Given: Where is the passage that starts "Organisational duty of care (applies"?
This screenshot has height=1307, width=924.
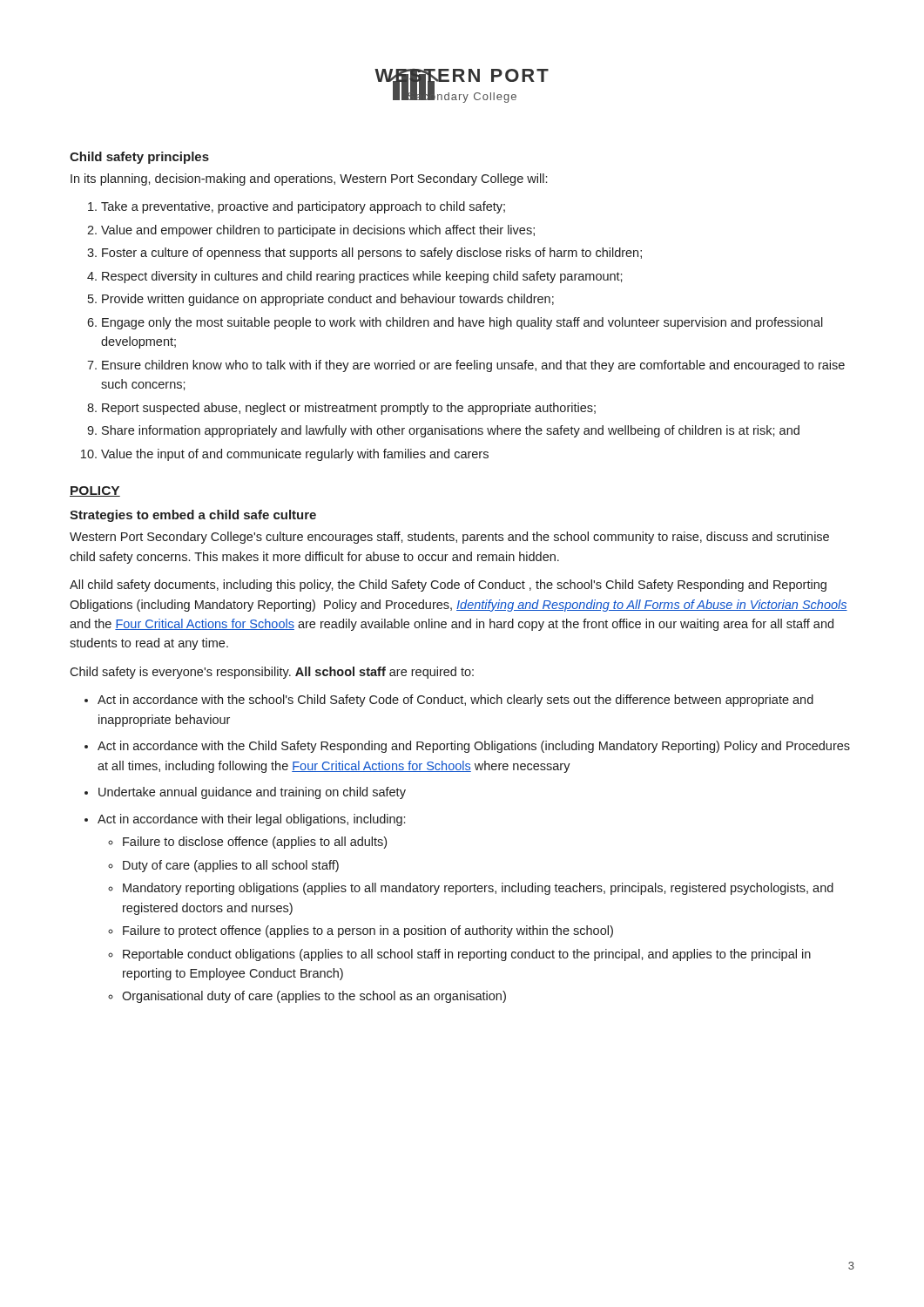Looking at the screenshot, I should 314,996.
